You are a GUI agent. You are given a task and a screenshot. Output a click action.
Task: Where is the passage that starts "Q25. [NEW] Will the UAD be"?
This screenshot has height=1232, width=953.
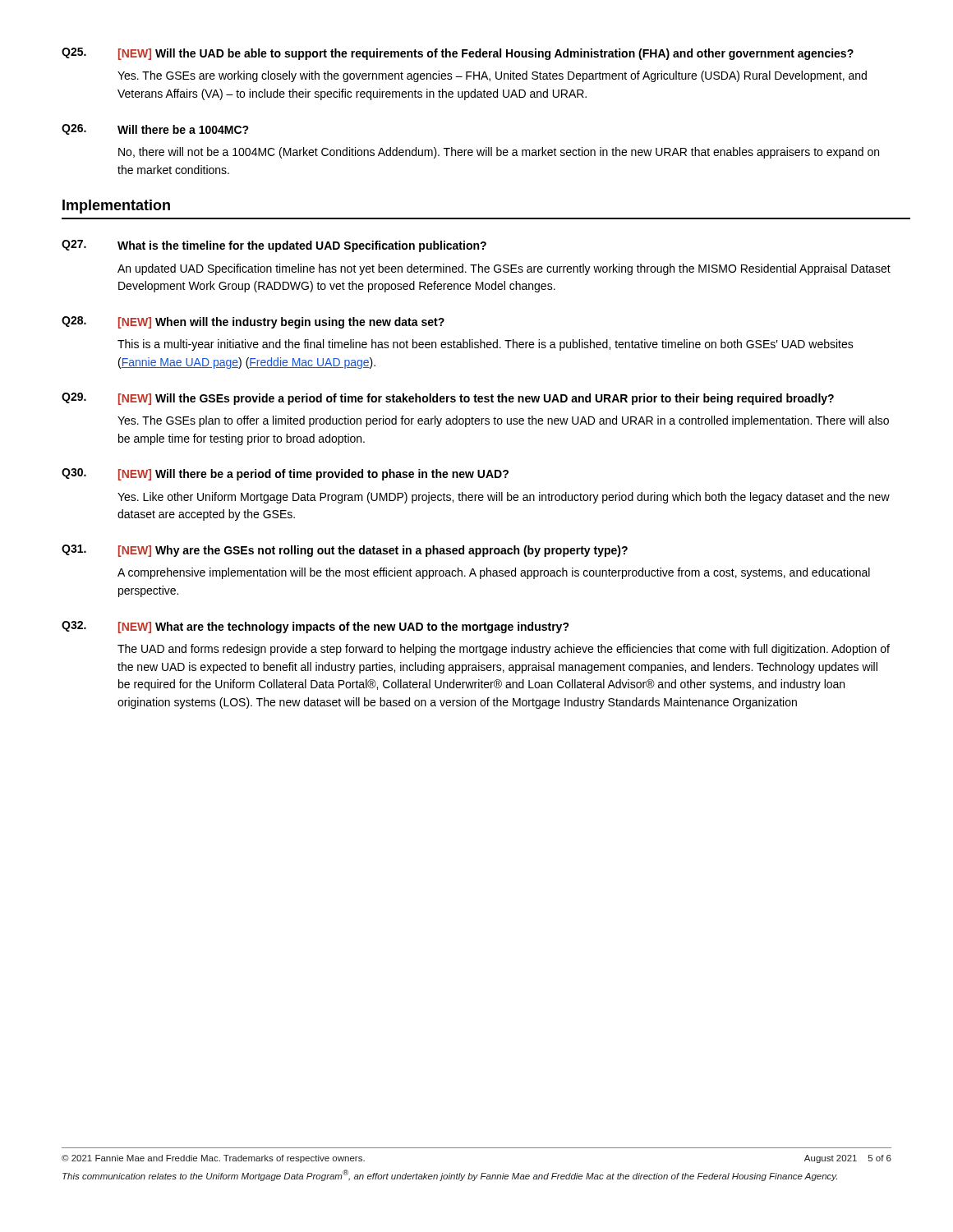476,74
